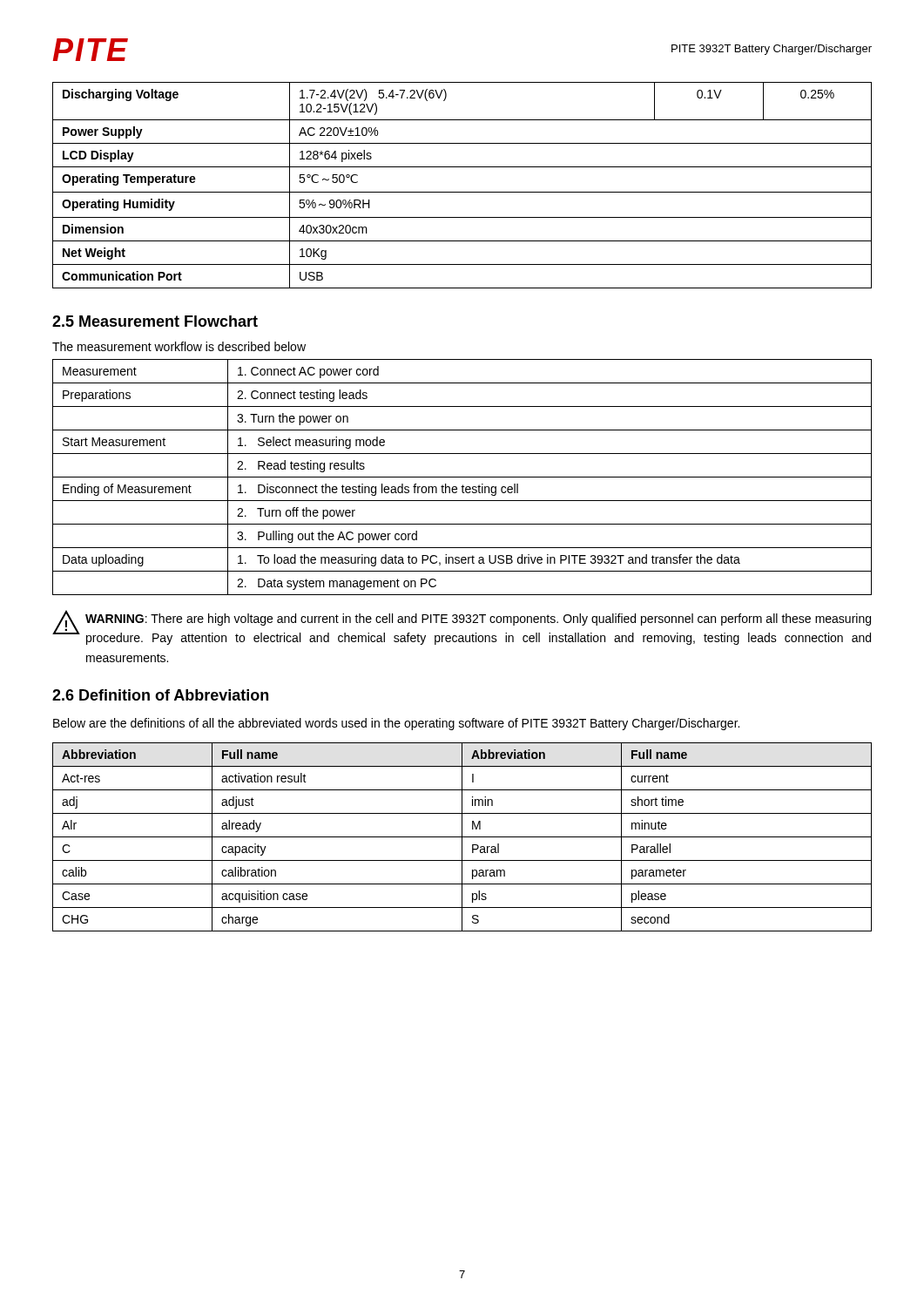
Task: Select the element starting "Below are the definitions"
Action: [396, 723]
